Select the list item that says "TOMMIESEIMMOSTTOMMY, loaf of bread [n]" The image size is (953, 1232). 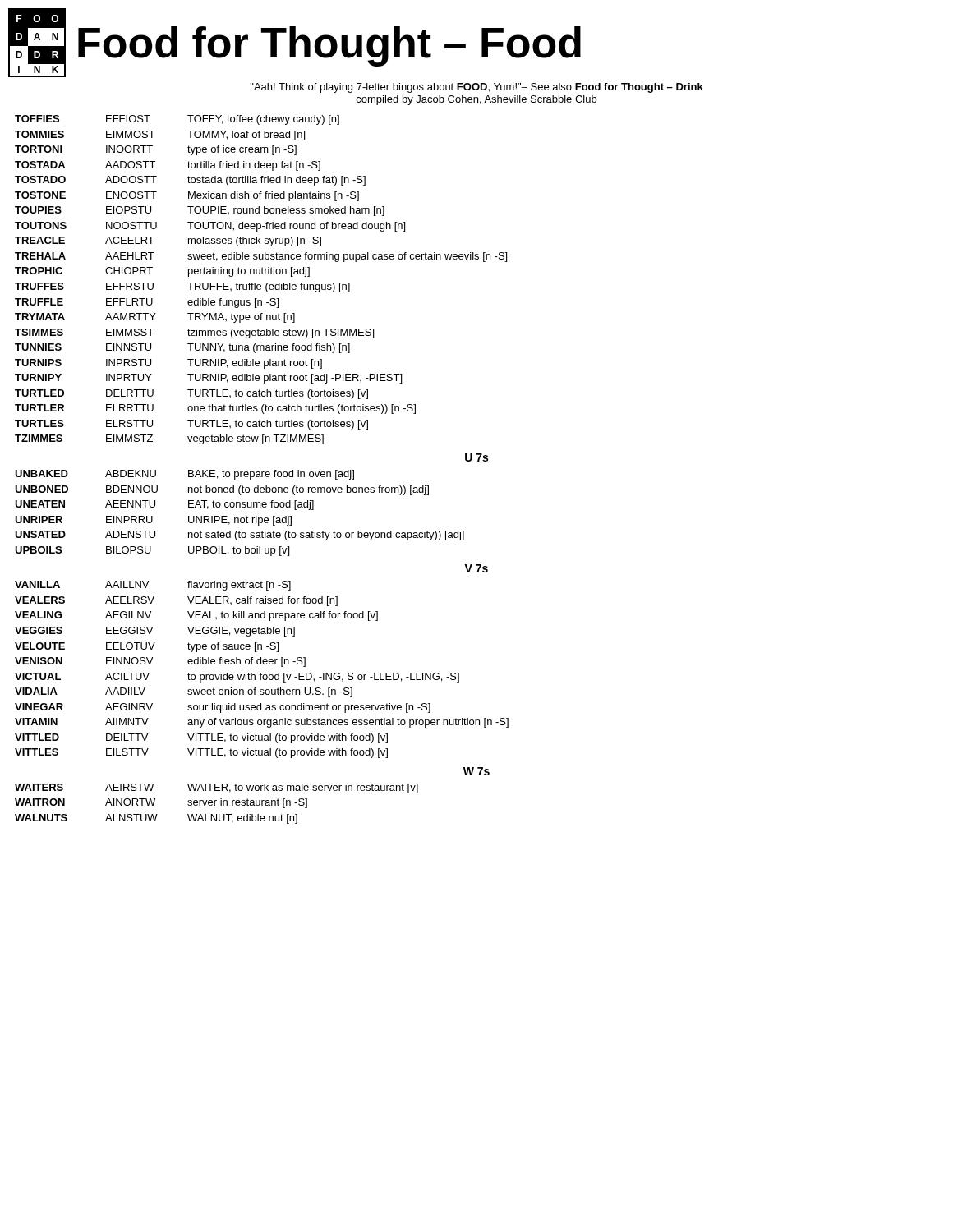pos(42,135)
